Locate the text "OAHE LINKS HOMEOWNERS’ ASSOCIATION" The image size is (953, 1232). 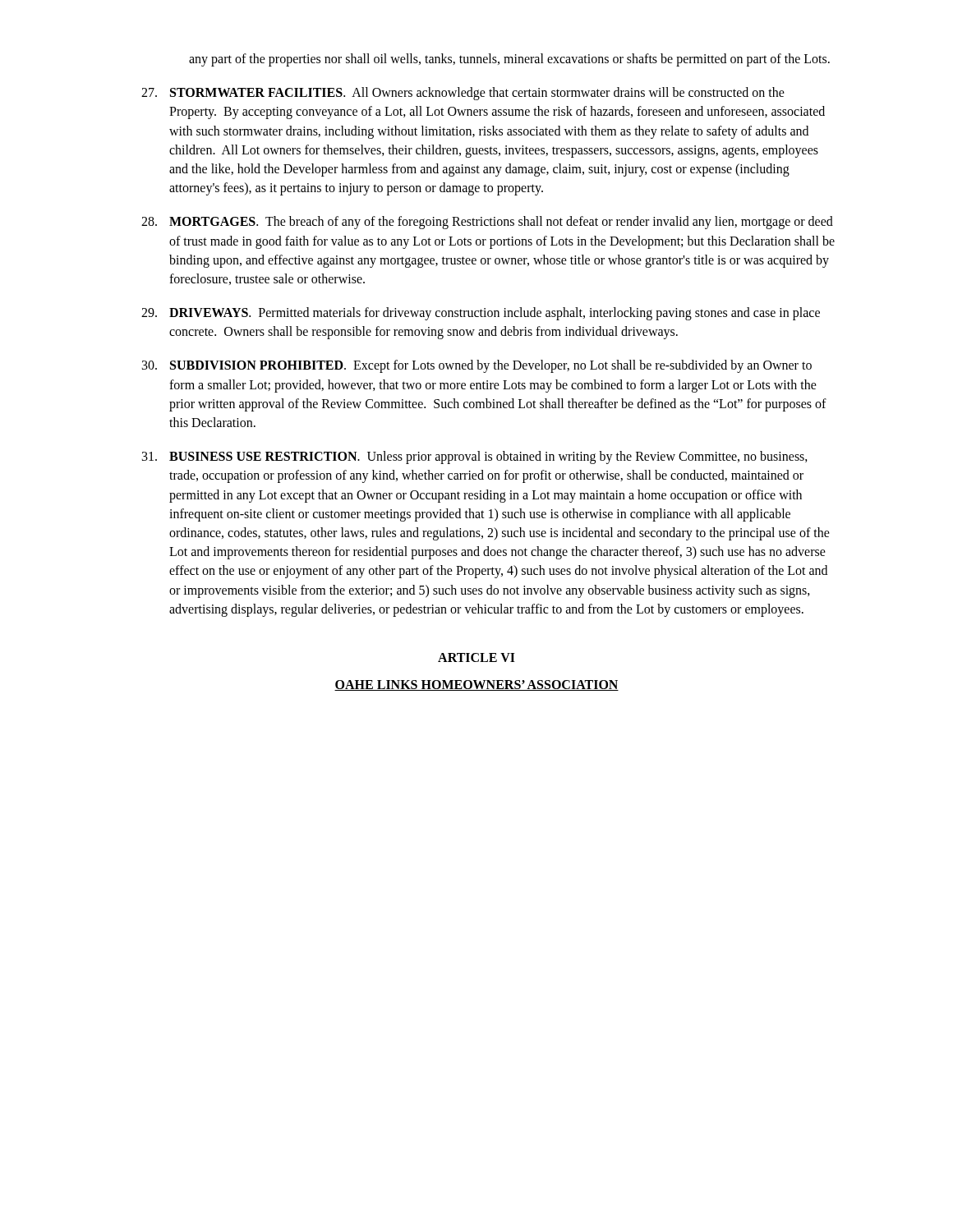coord(476,685)
